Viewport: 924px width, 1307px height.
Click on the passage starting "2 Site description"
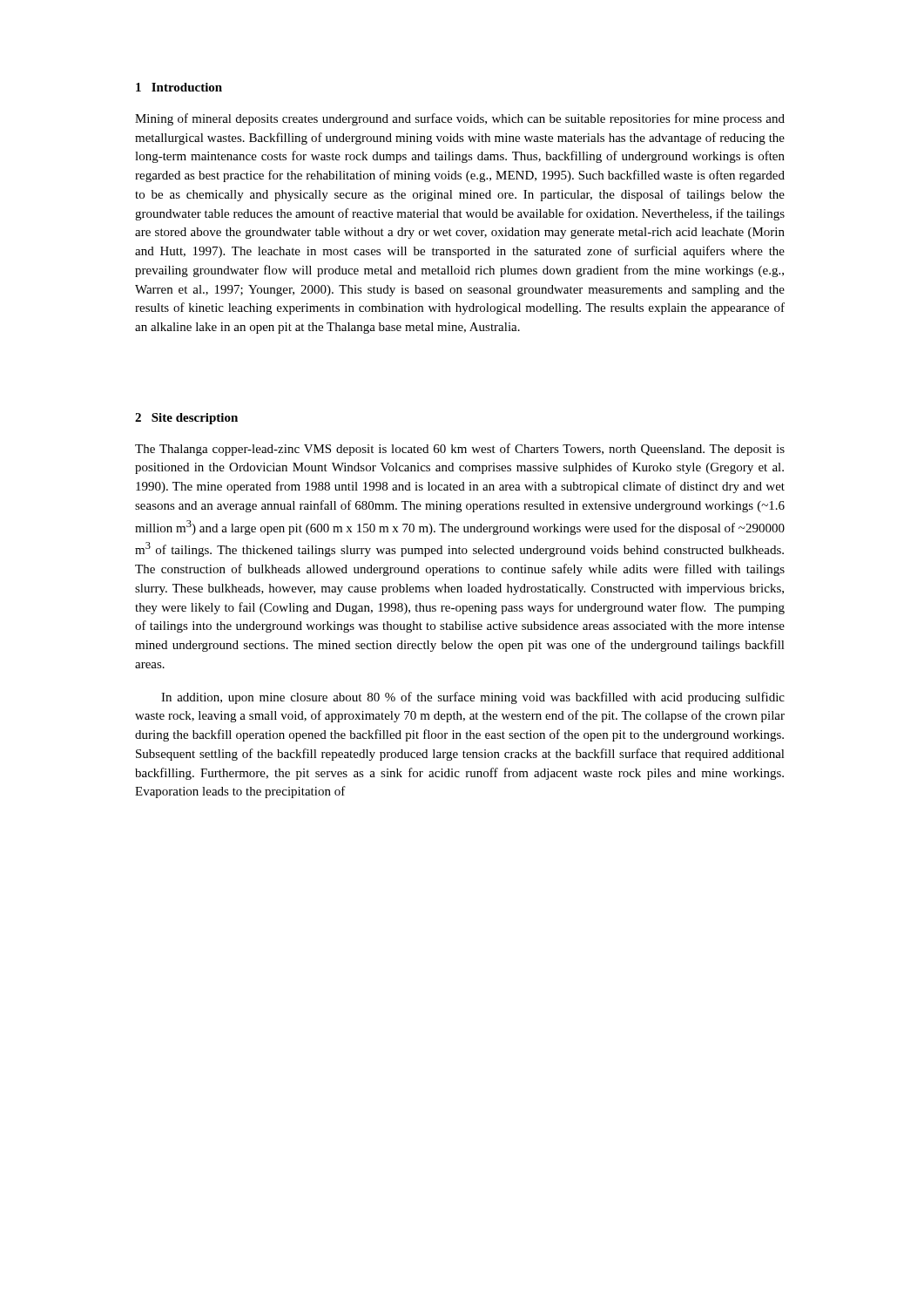187,417
